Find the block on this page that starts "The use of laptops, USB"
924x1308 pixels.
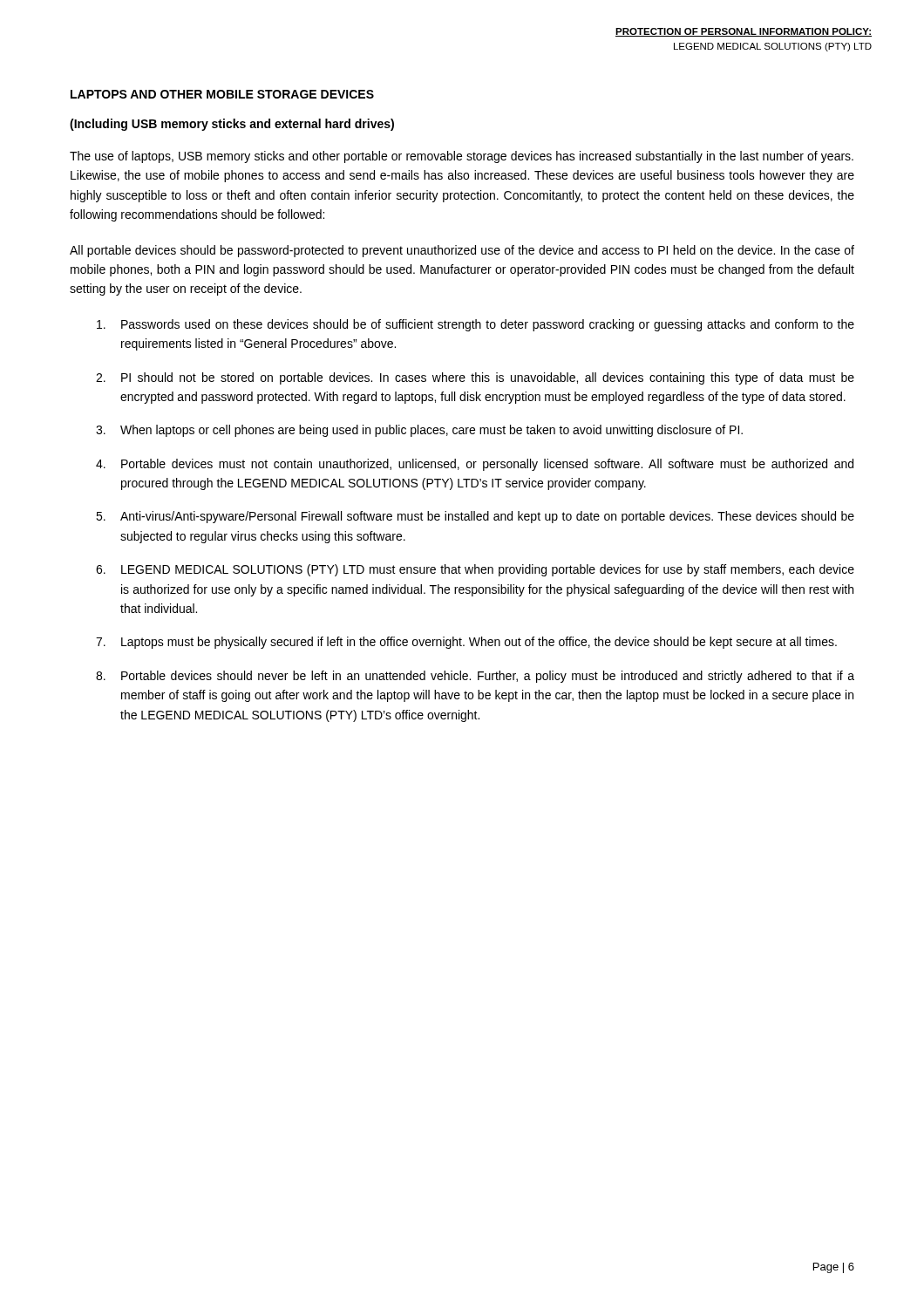pos(462,185)
